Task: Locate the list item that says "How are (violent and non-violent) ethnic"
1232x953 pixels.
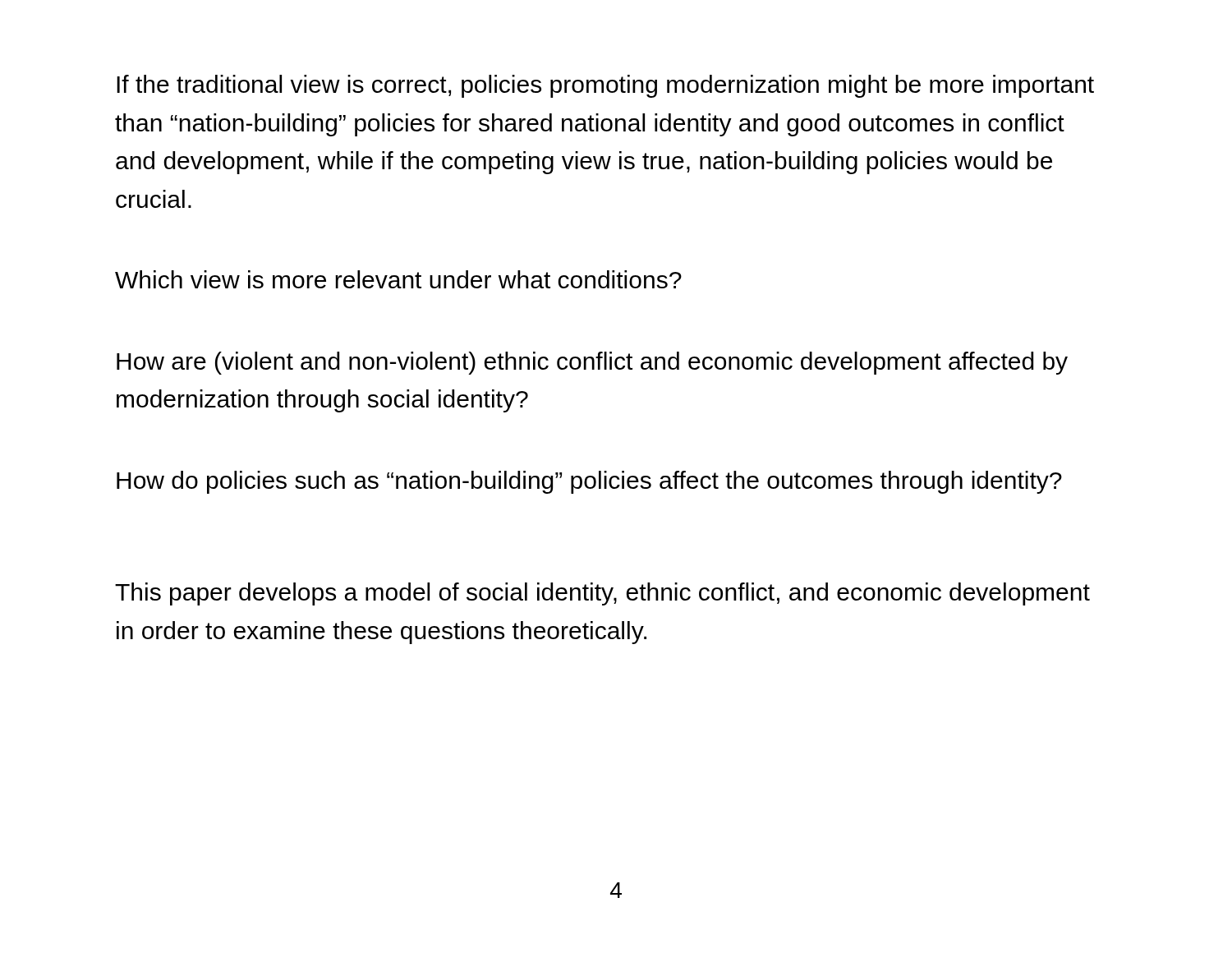Action: coord(608,380)
